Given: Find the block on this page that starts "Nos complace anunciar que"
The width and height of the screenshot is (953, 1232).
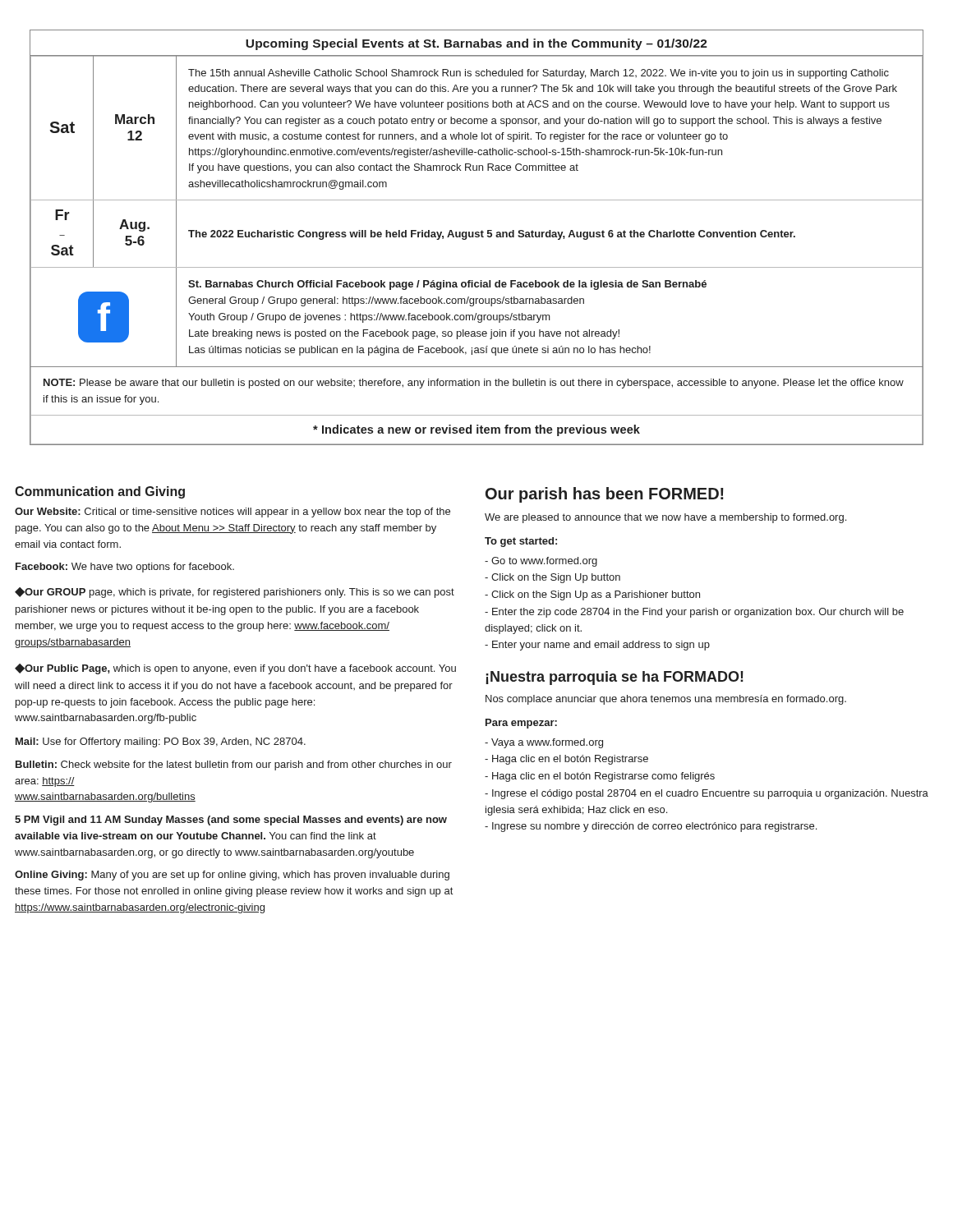Looking at the screenshot, I should (666, 699).
